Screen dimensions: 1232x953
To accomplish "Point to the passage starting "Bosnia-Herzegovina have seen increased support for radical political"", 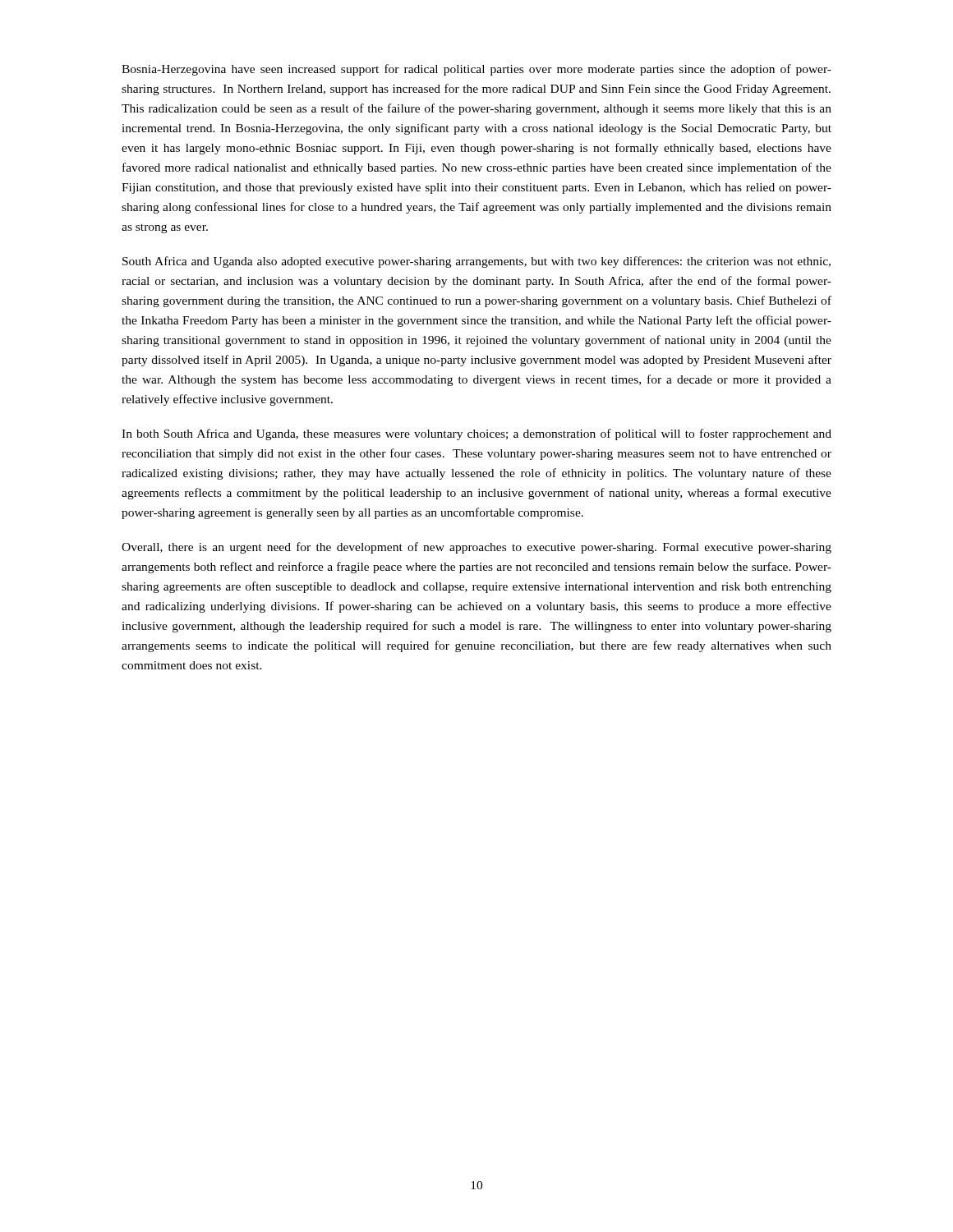I will [x=476, y=147].
